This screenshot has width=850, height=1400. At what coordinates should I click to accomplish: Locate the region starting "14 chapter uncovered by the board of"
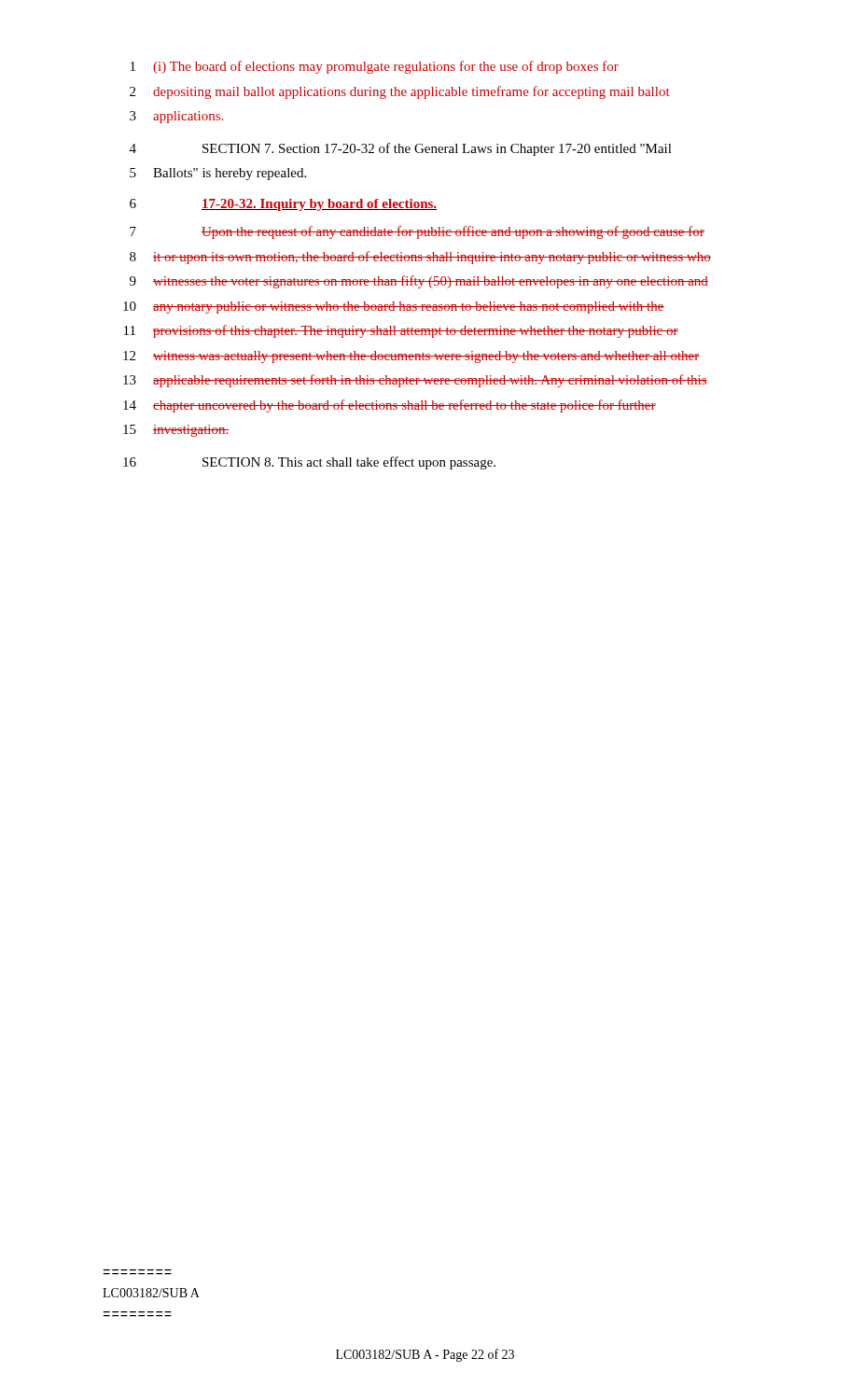(x=444, y=405)
